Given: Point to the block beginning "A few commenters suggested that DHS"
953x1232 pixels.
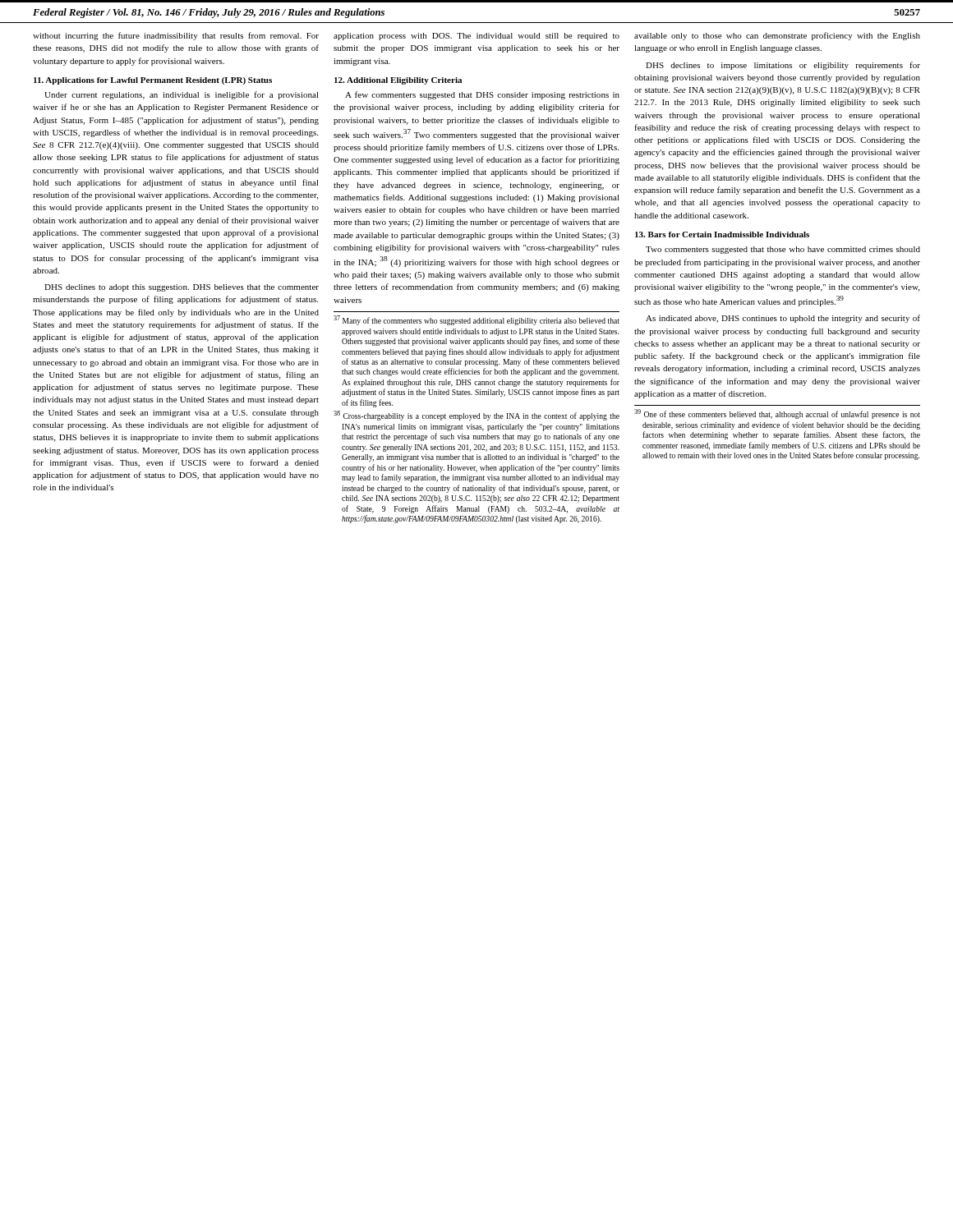Looking at the screenshot, I should (x=476, y=197).
